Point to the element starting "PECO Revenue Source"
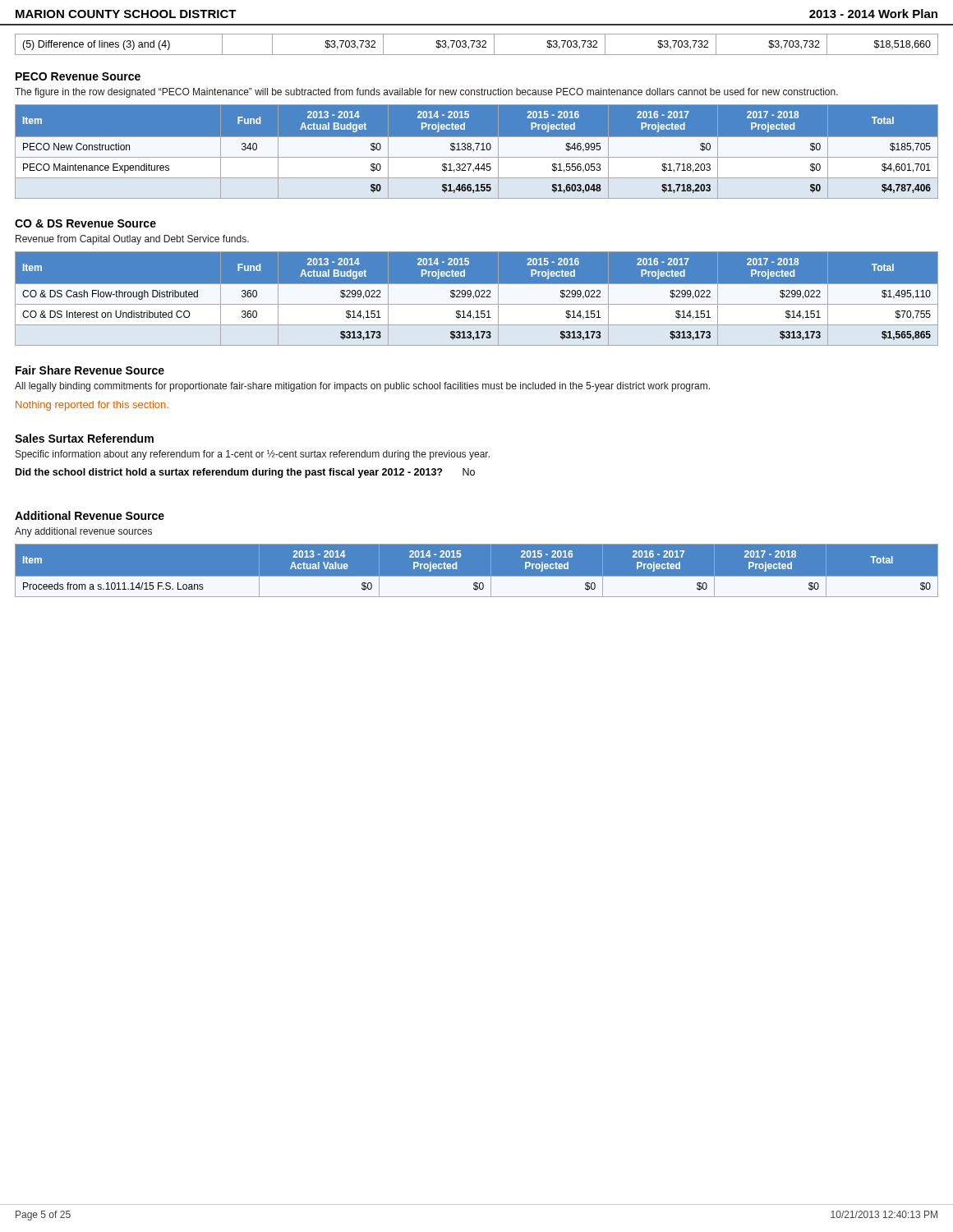The height and width of the screenshot is (1232, 953). point(78,76)
